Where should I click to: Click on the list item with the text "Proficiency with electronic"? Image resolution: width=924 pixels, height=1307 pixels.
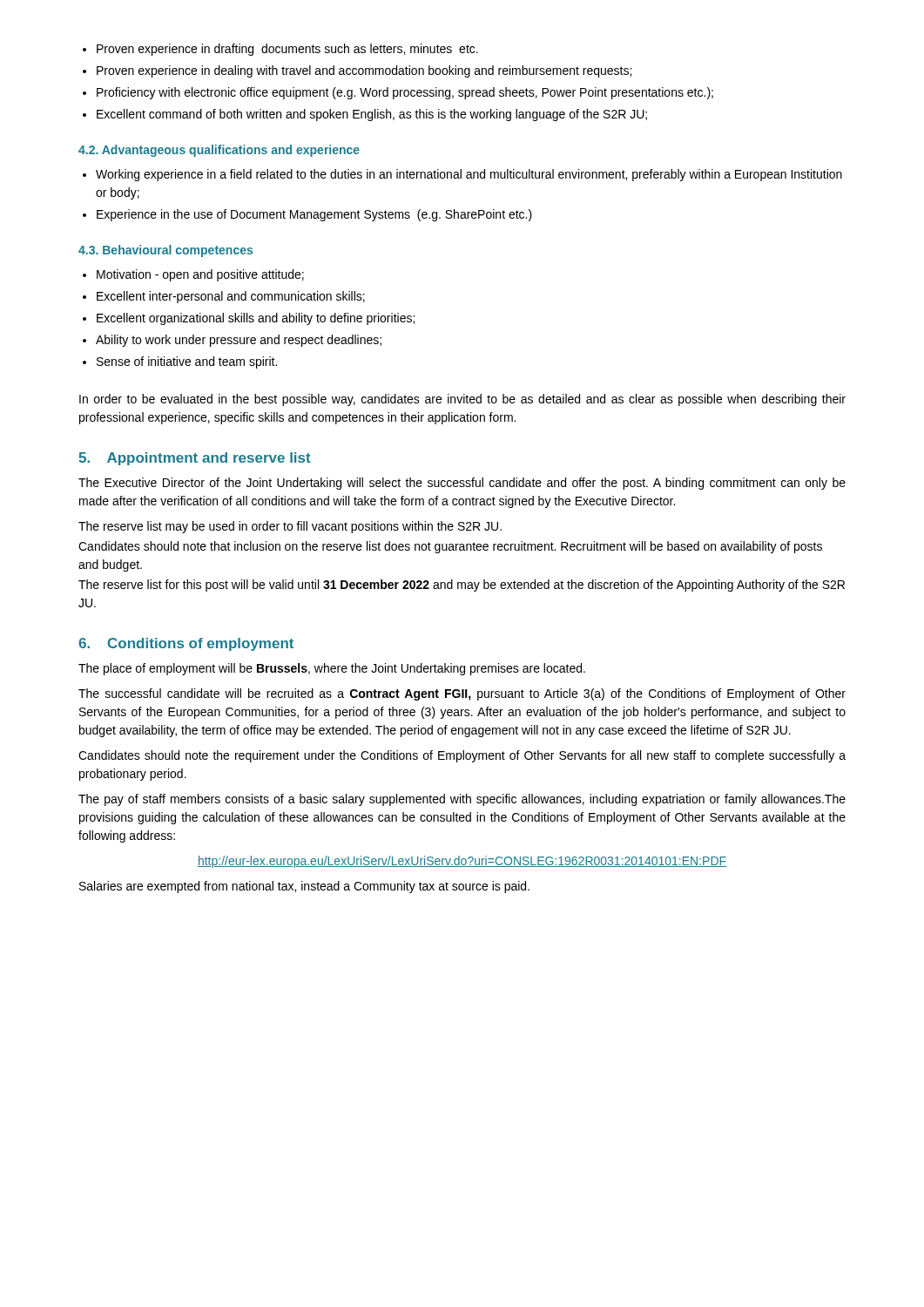(x=471, y=93)
